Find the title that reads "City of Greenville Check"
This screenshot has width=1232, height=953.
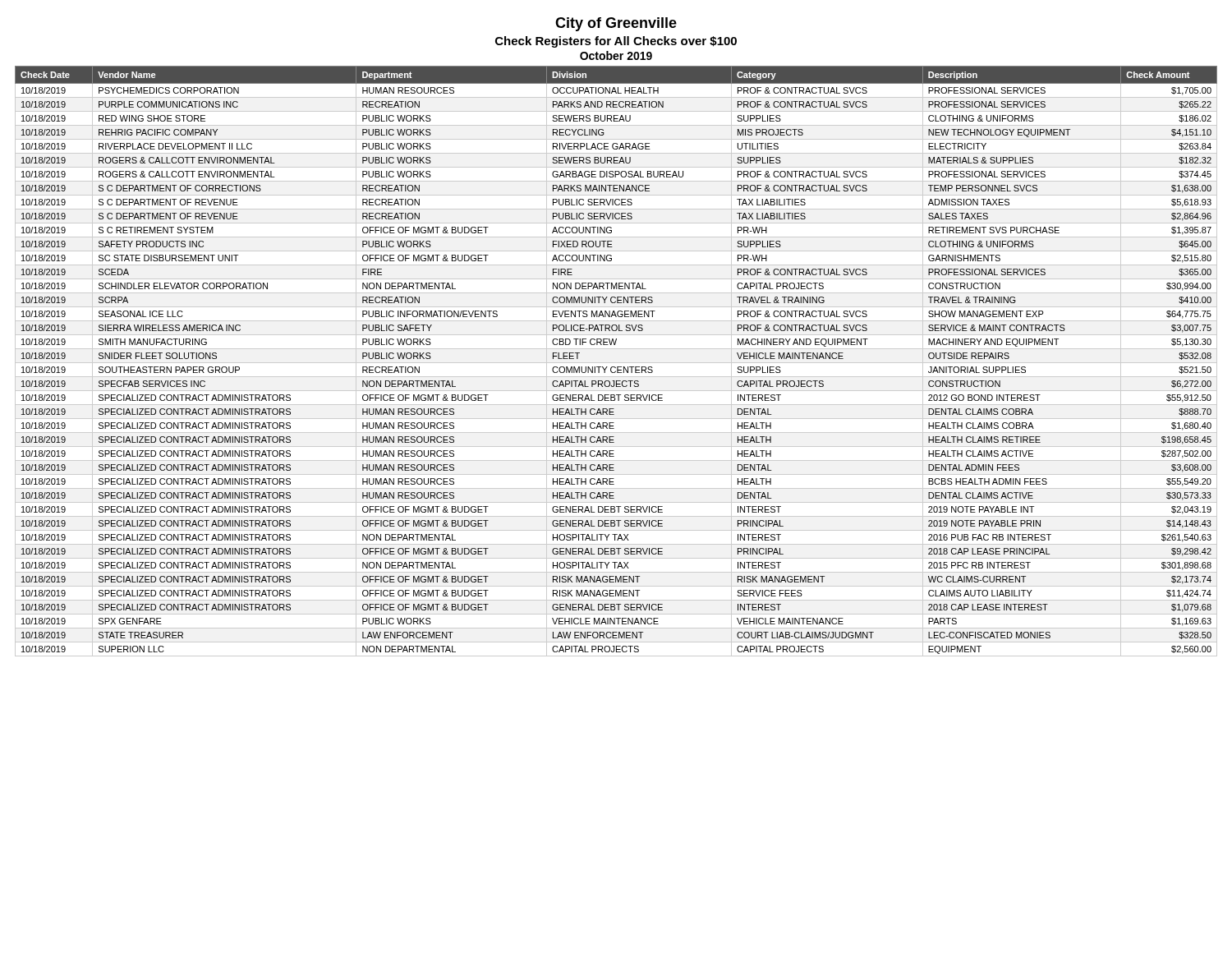click(616, 39)
